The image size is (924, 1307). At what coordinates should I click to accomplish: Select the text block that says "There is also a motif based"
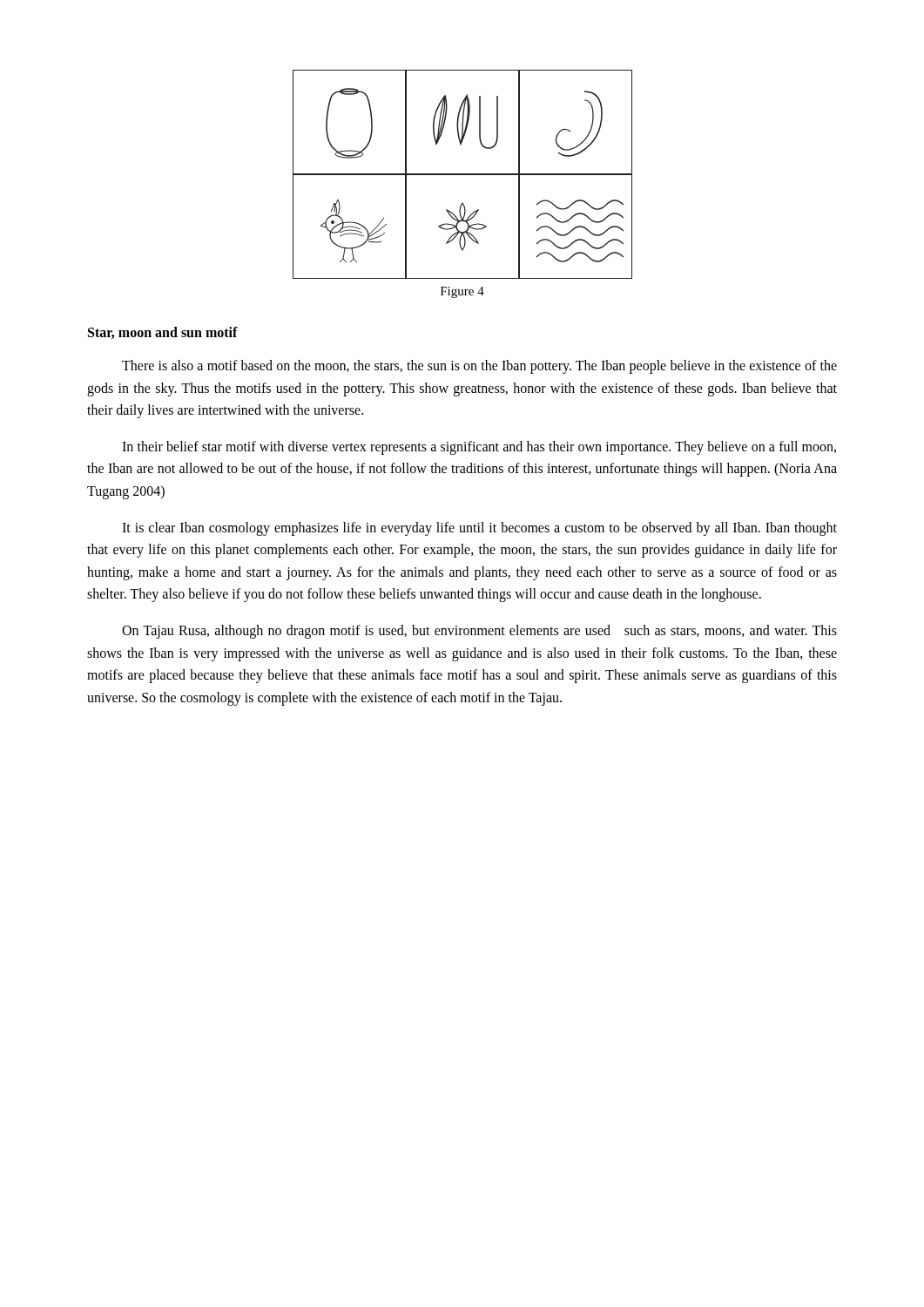462,388
